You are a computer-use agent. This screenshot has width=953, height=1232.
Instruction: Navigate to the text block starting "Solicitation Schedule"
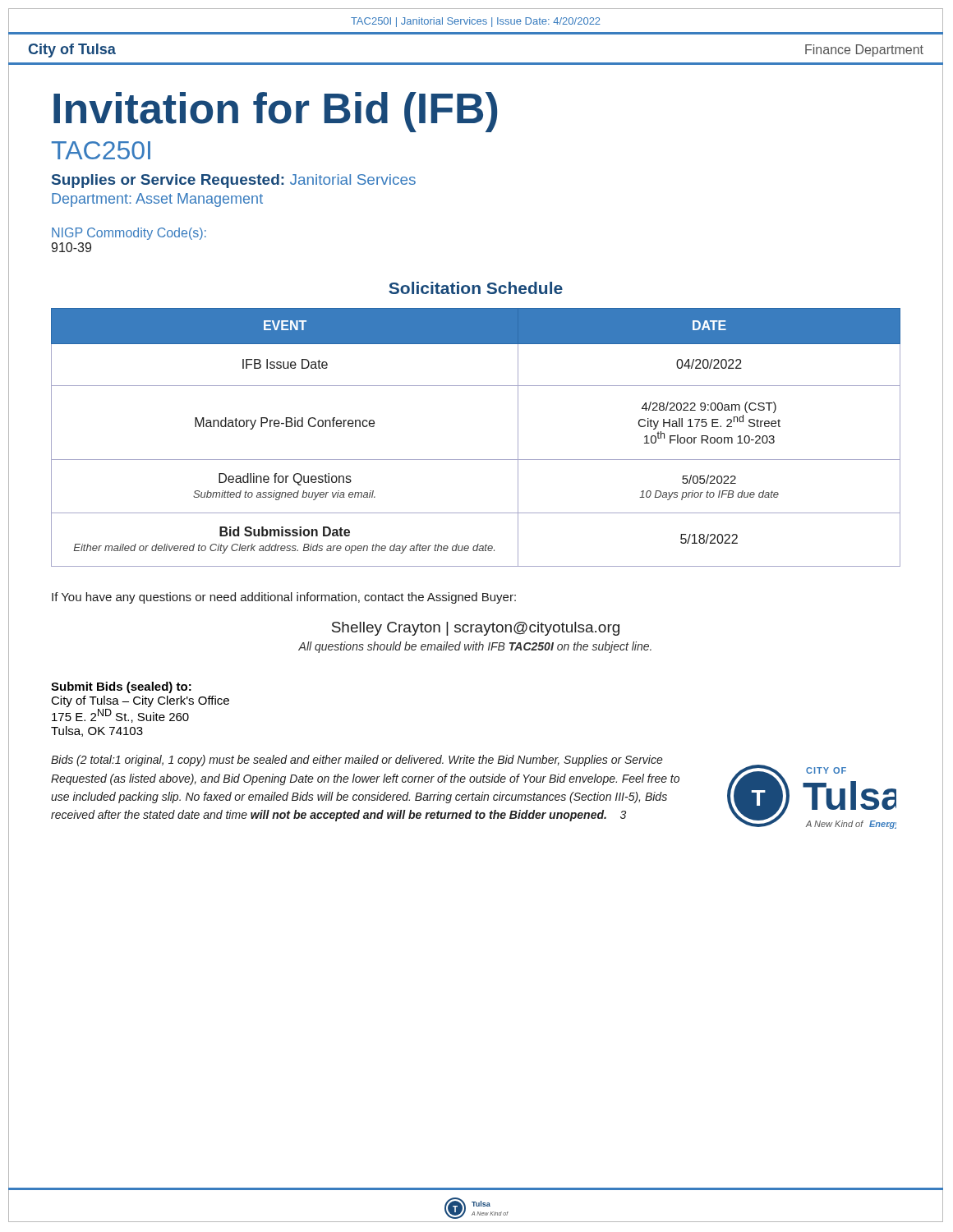click(x=476, y=288)
